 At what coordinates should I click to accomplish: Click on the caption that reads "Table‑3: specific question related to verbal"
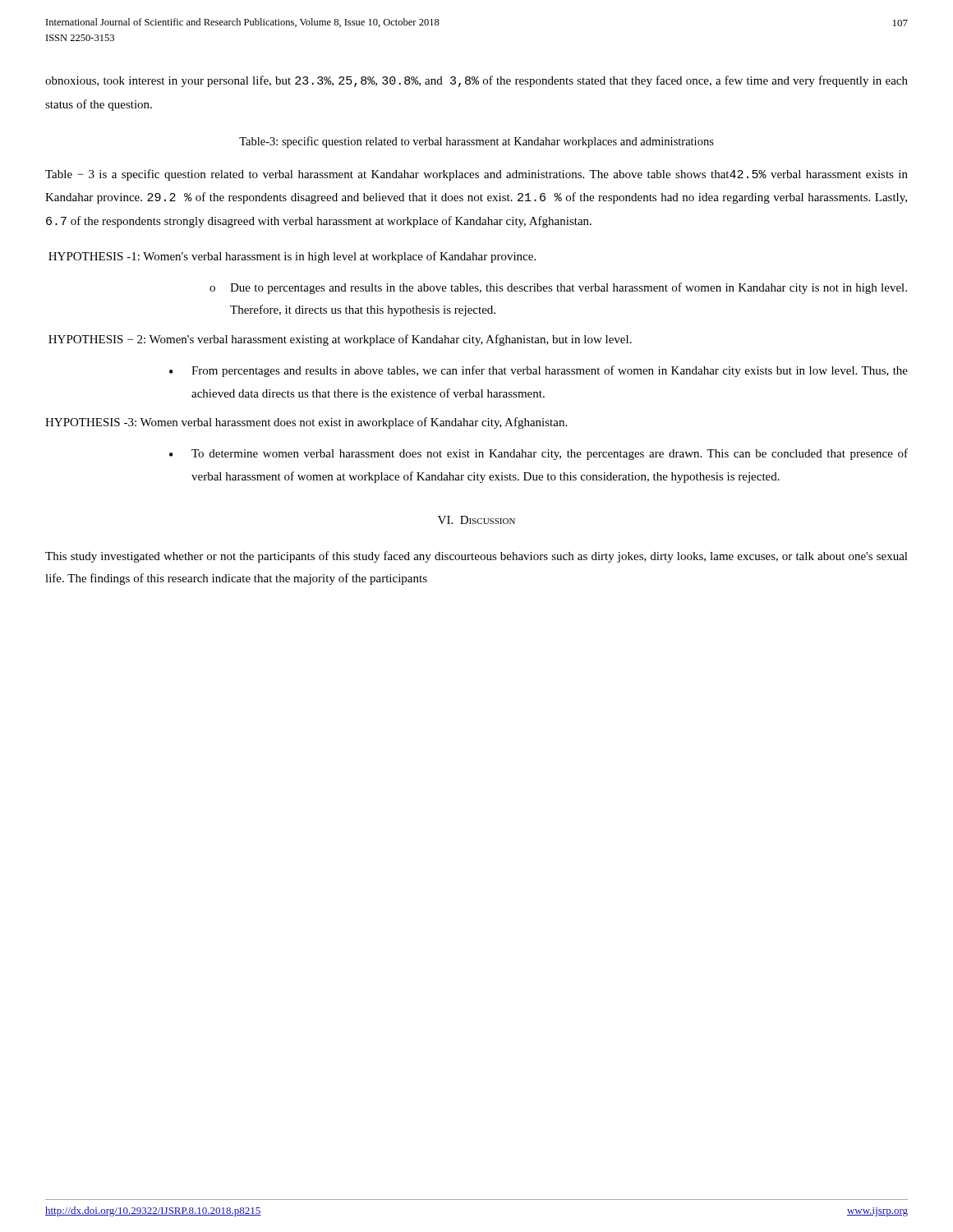click(x=476, y=141)
